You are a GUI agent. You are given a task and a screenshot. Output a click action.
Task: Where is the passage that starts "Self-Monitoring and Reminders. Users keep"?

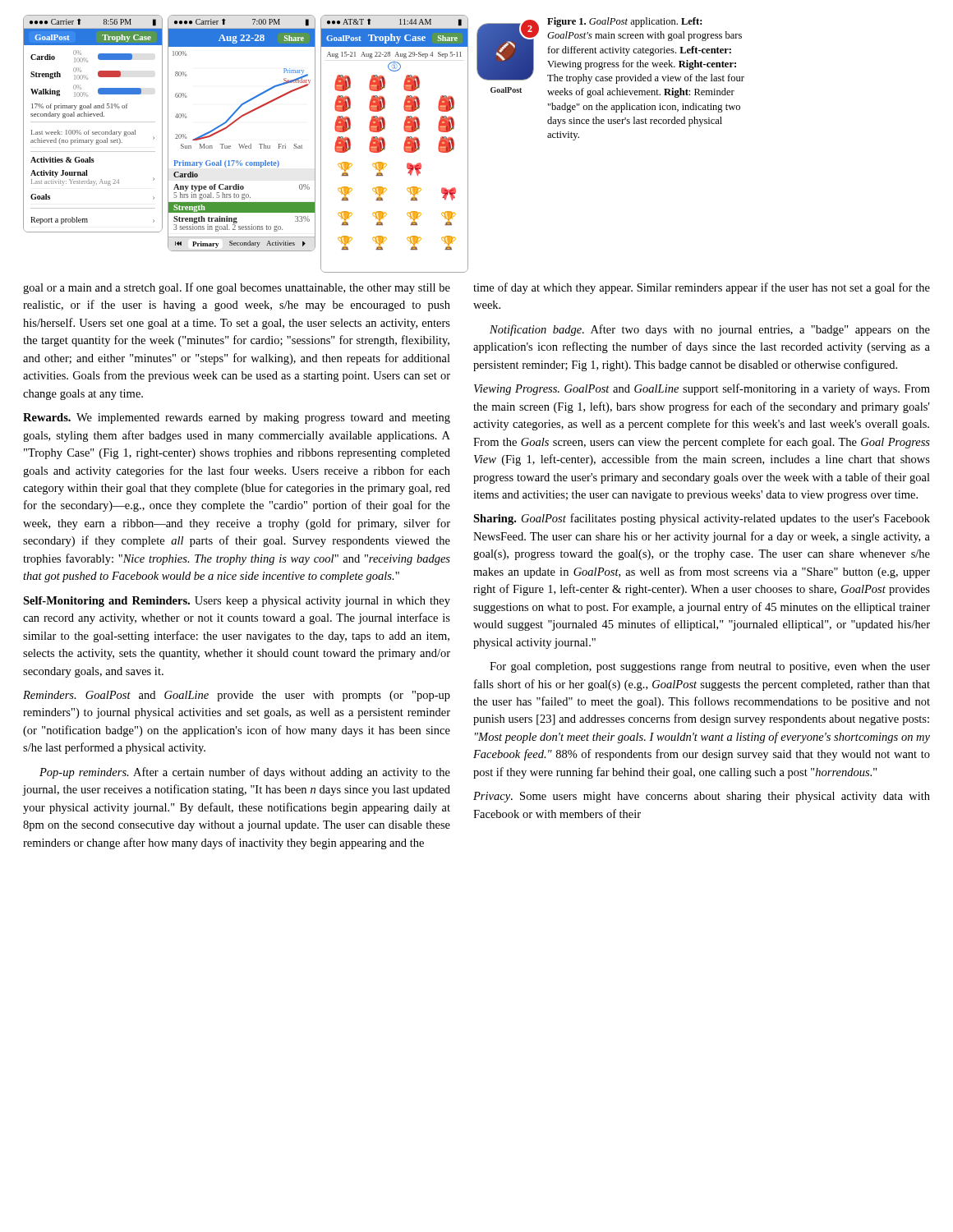(237, 636)
